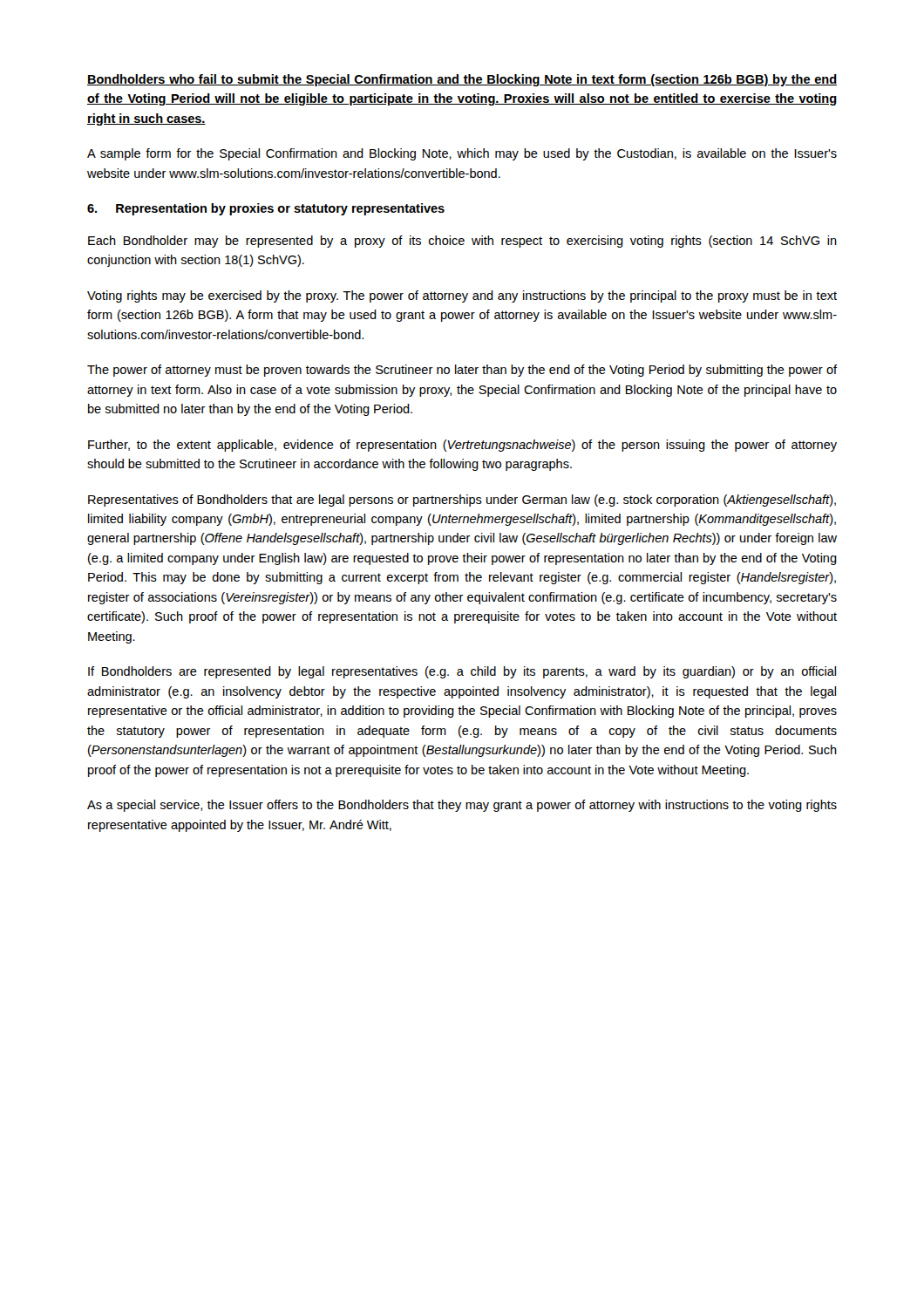This screenshot has height=1308, width=924.
Task: Select the text block starting "6. Representation by proxies"
Action: click(x=266, y=209)
